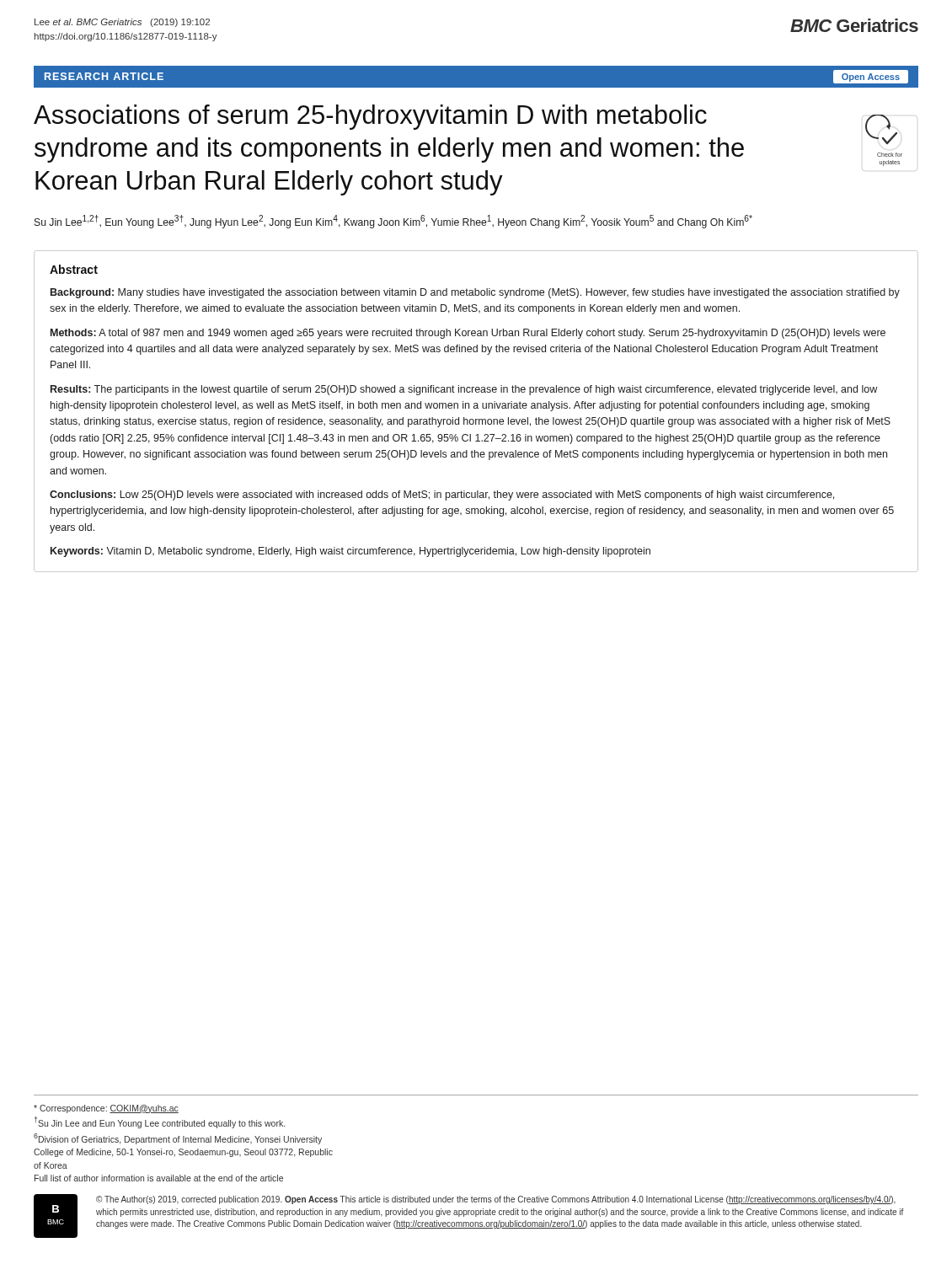Viewport: 952px width, 1264px height.
Task: Click the passage that begins "© The Author(s)"
Action: coord(500,1212)
